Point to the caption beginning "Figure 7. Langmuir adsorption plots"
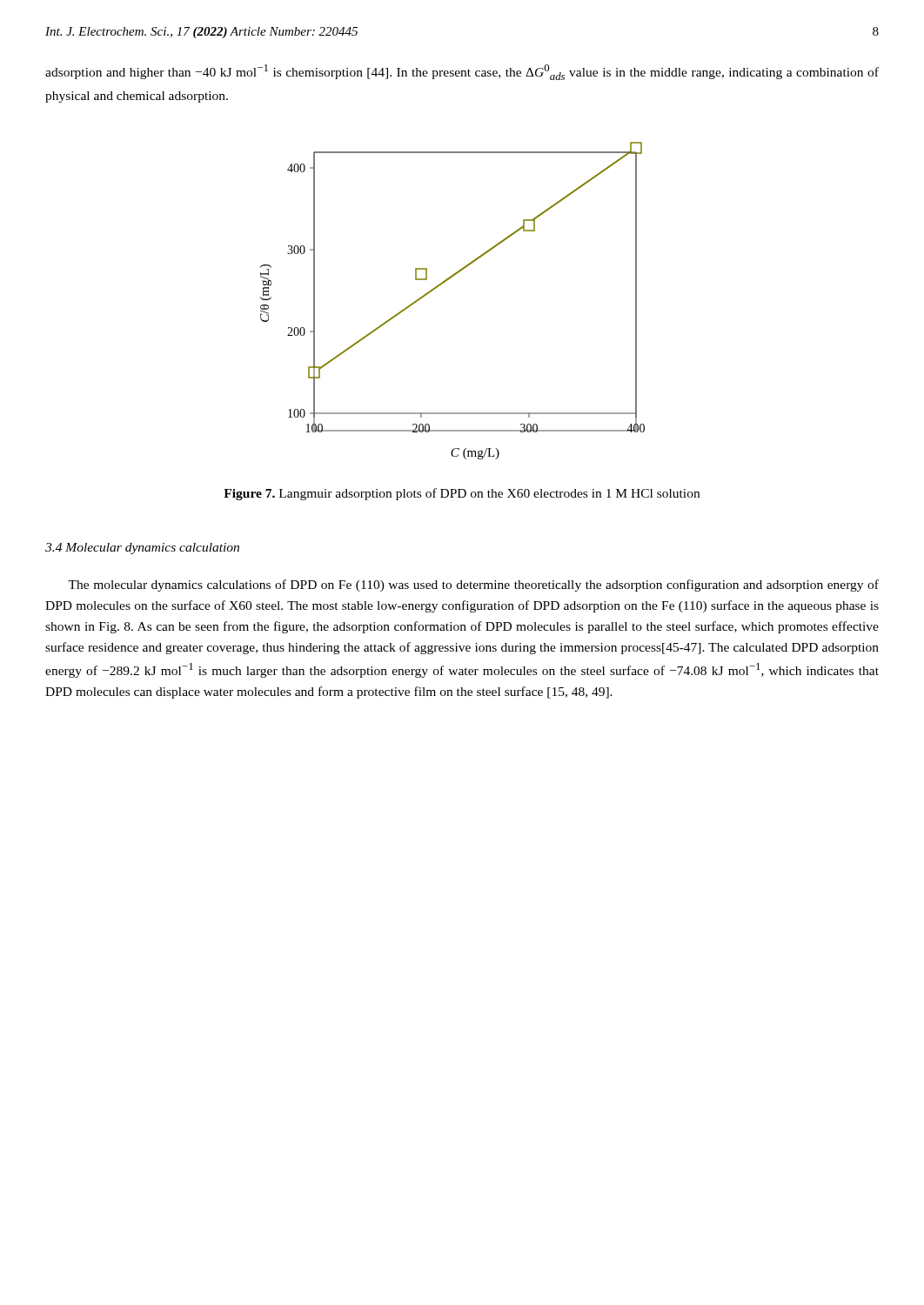 click(x=462, y=493)
